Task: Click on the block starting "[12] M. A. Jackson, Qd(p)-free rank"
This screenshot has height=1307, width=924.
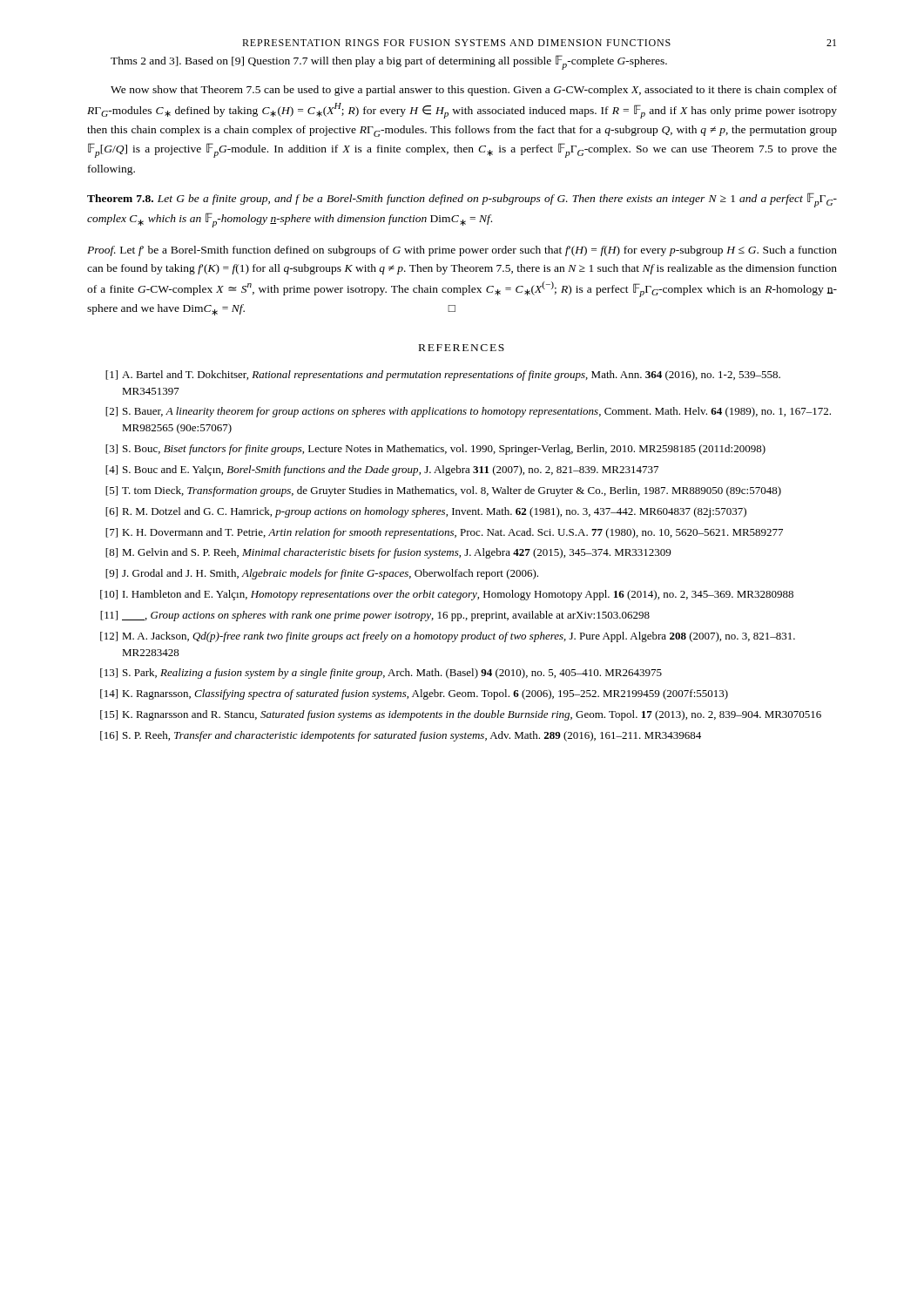Action: click(x=462, y=644)
